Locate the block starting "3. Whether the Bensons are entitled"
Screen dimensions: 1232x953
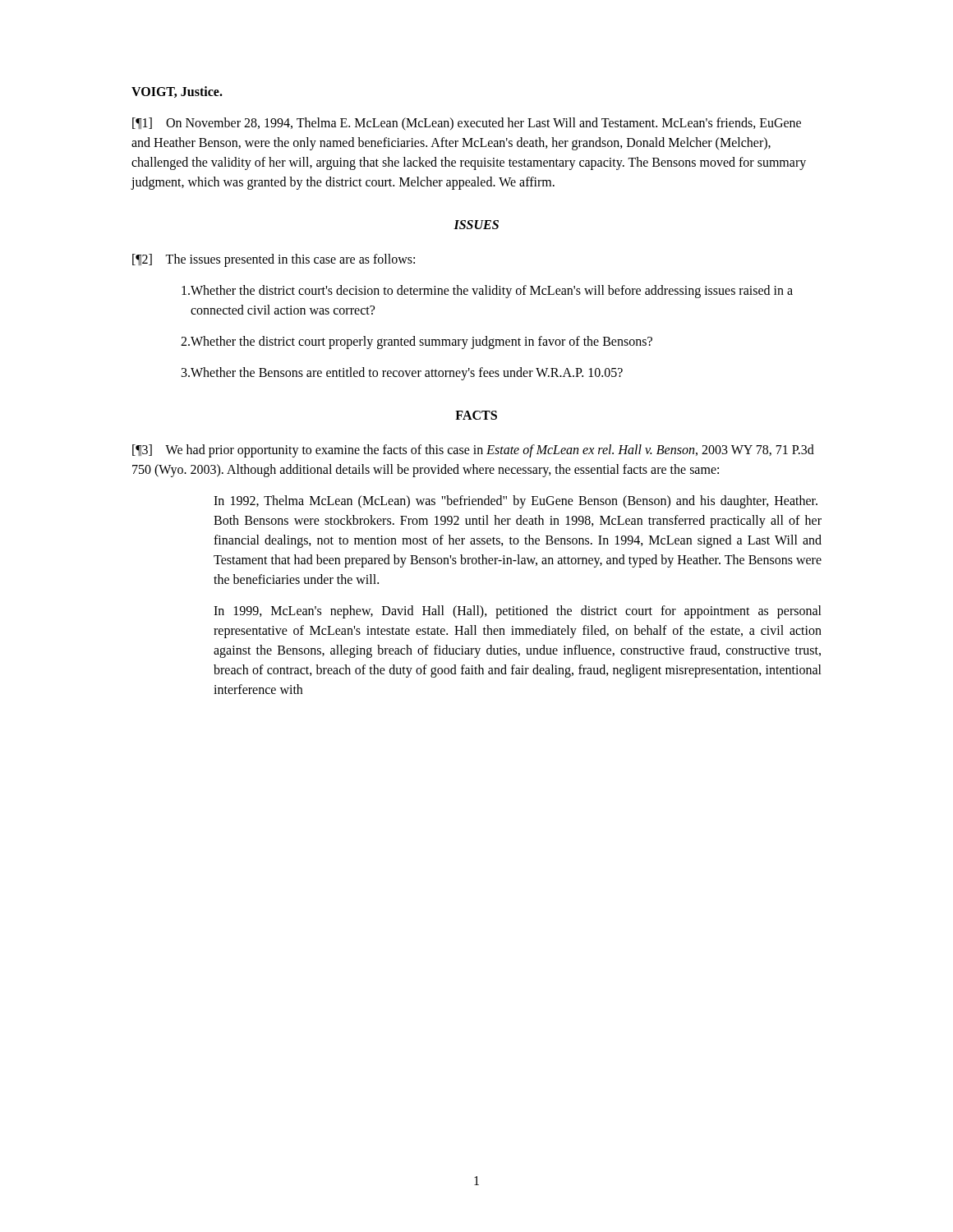click(476, 373)
